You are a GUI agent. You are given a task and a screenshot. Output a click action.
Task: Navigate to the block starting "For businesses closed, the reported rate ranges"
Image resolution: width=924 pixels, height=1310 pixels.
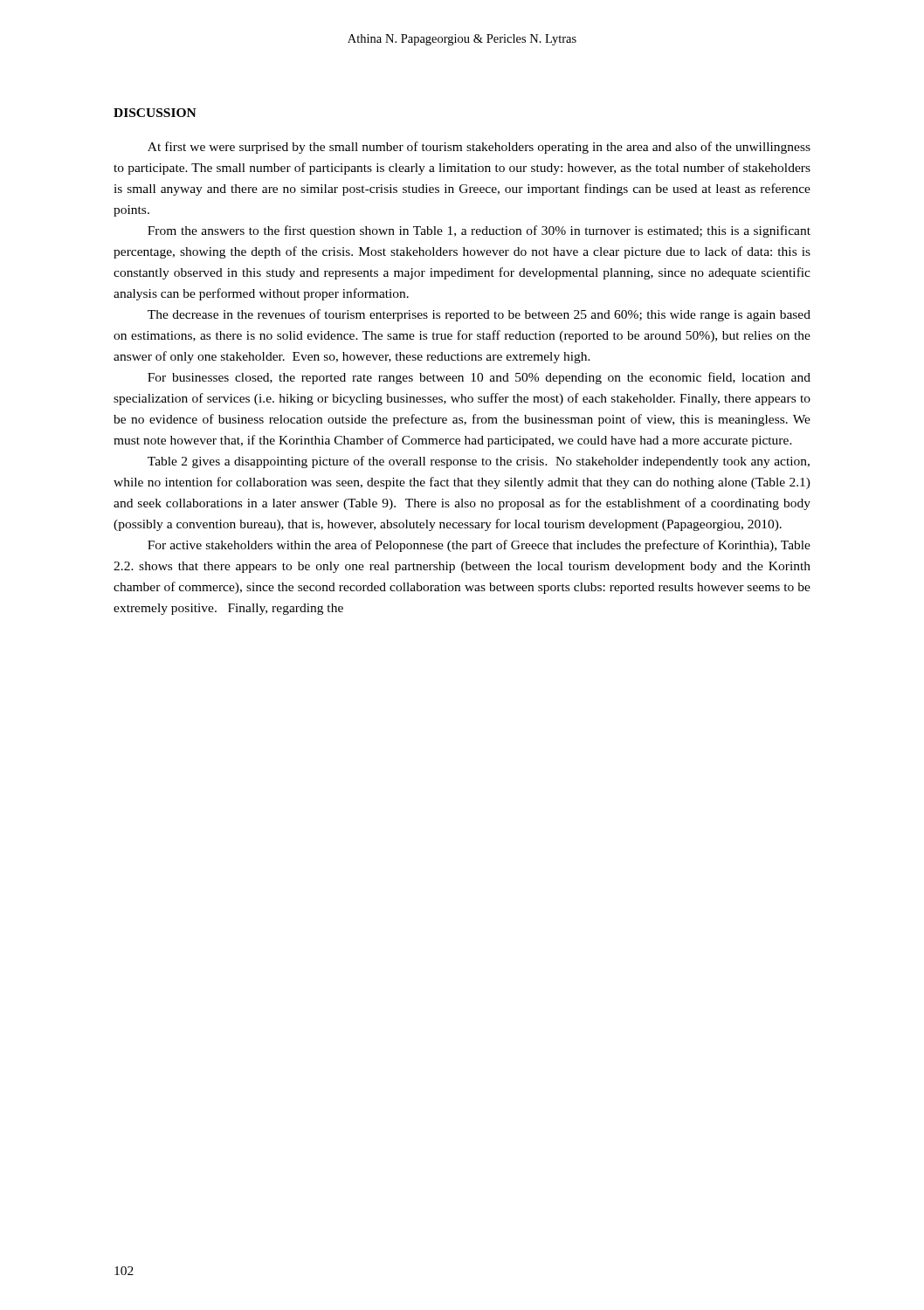462,408
